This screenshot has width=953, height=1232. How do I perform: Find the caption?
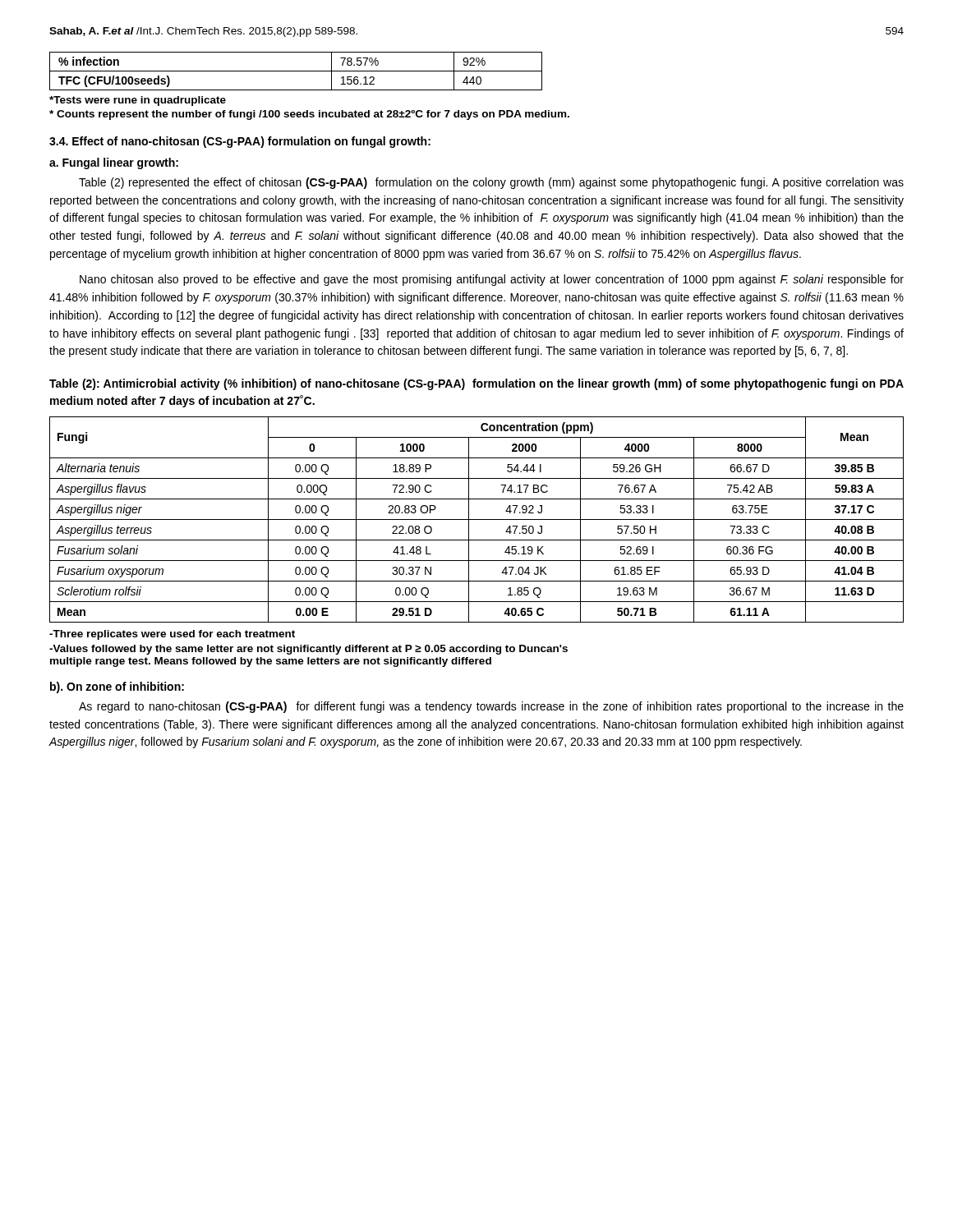476,392
